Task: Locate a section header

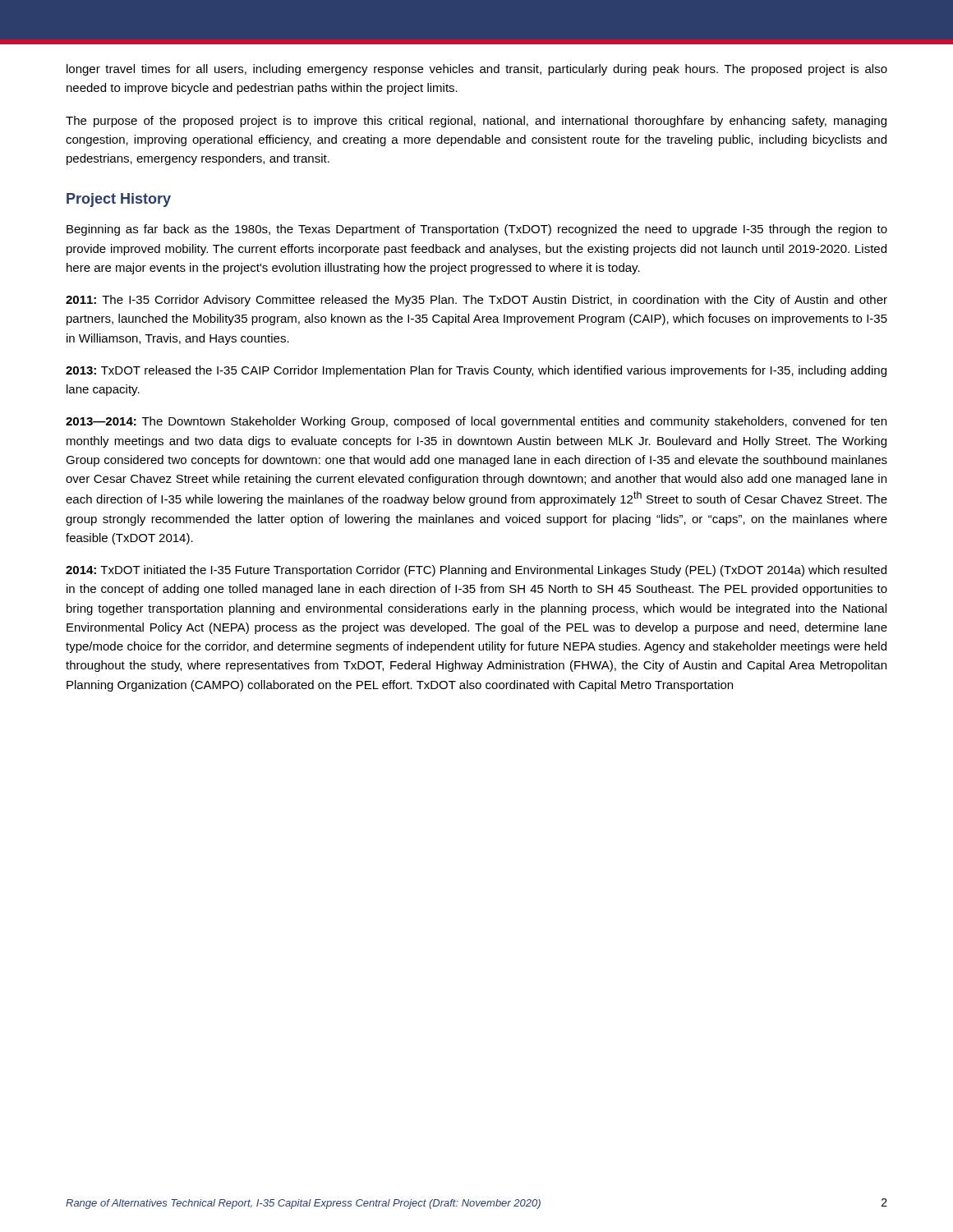Action: [x=118, y=199]
